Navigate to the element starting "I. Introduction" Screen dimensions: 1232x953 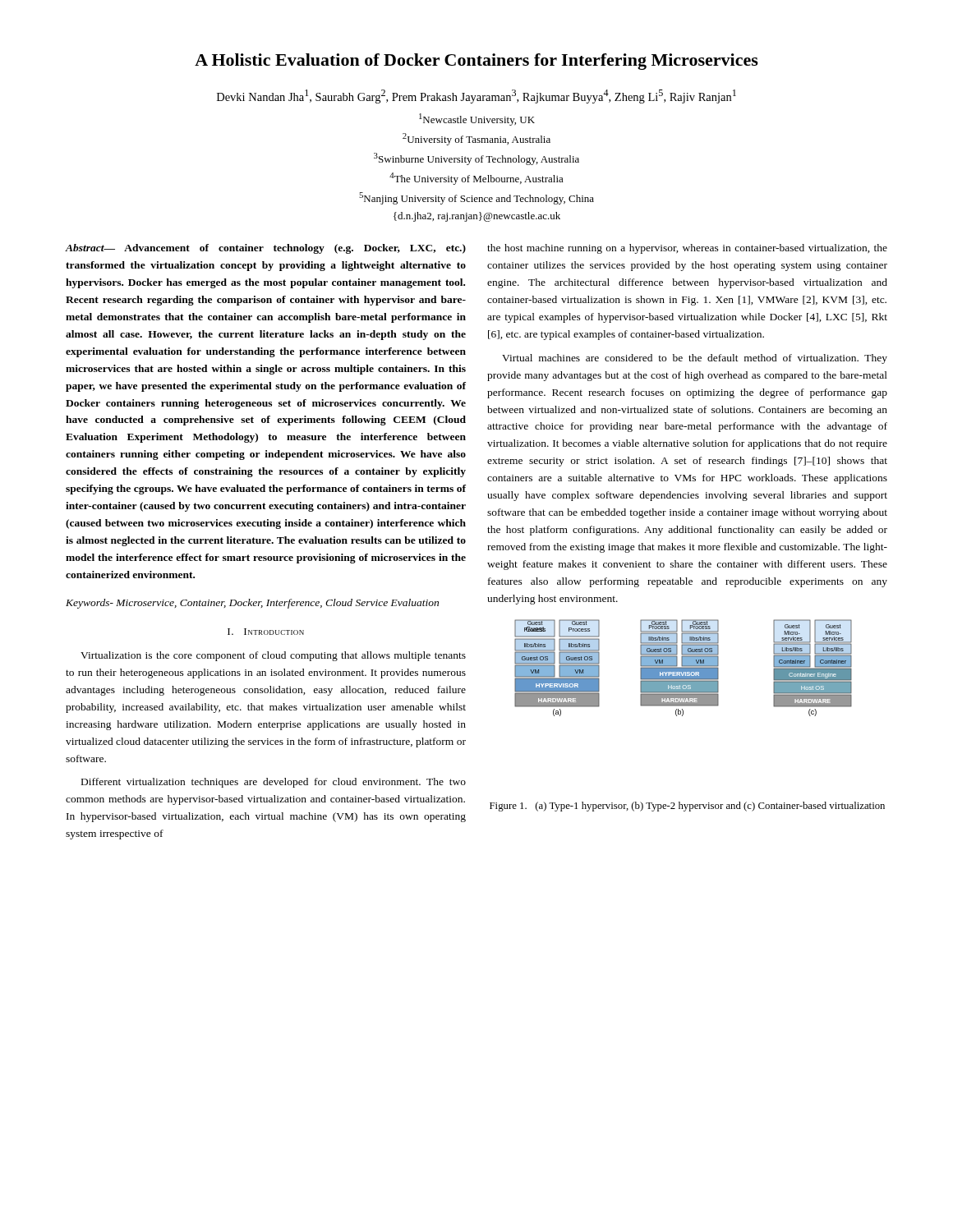[x=266, y=631]
